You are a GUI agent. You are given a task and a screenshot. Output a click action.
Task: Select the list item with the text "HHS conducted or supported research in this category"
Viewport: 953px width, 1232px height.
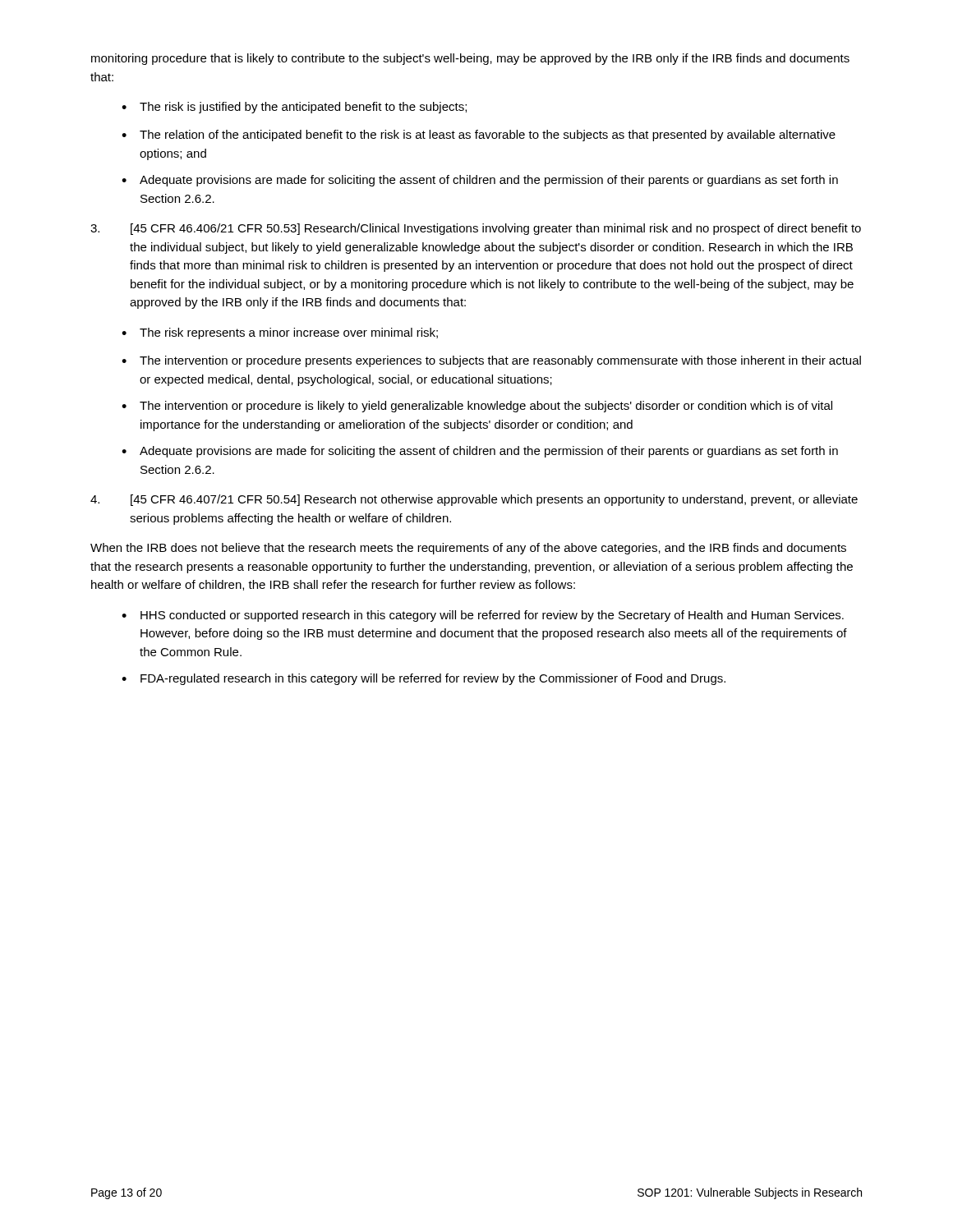[x=494, y=633]
